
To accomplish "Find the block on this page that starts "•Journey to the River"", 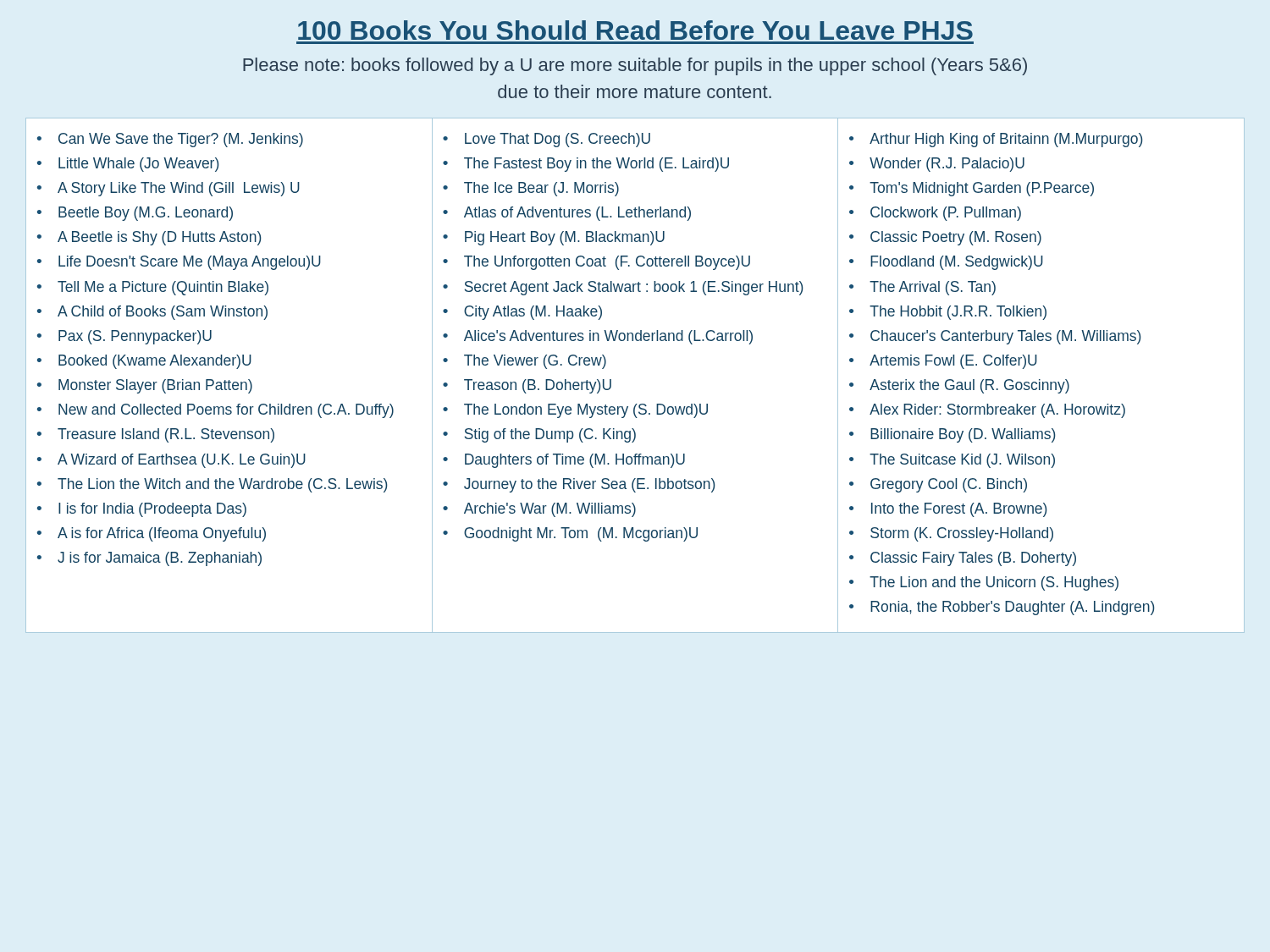I will (x=633, y=484).
